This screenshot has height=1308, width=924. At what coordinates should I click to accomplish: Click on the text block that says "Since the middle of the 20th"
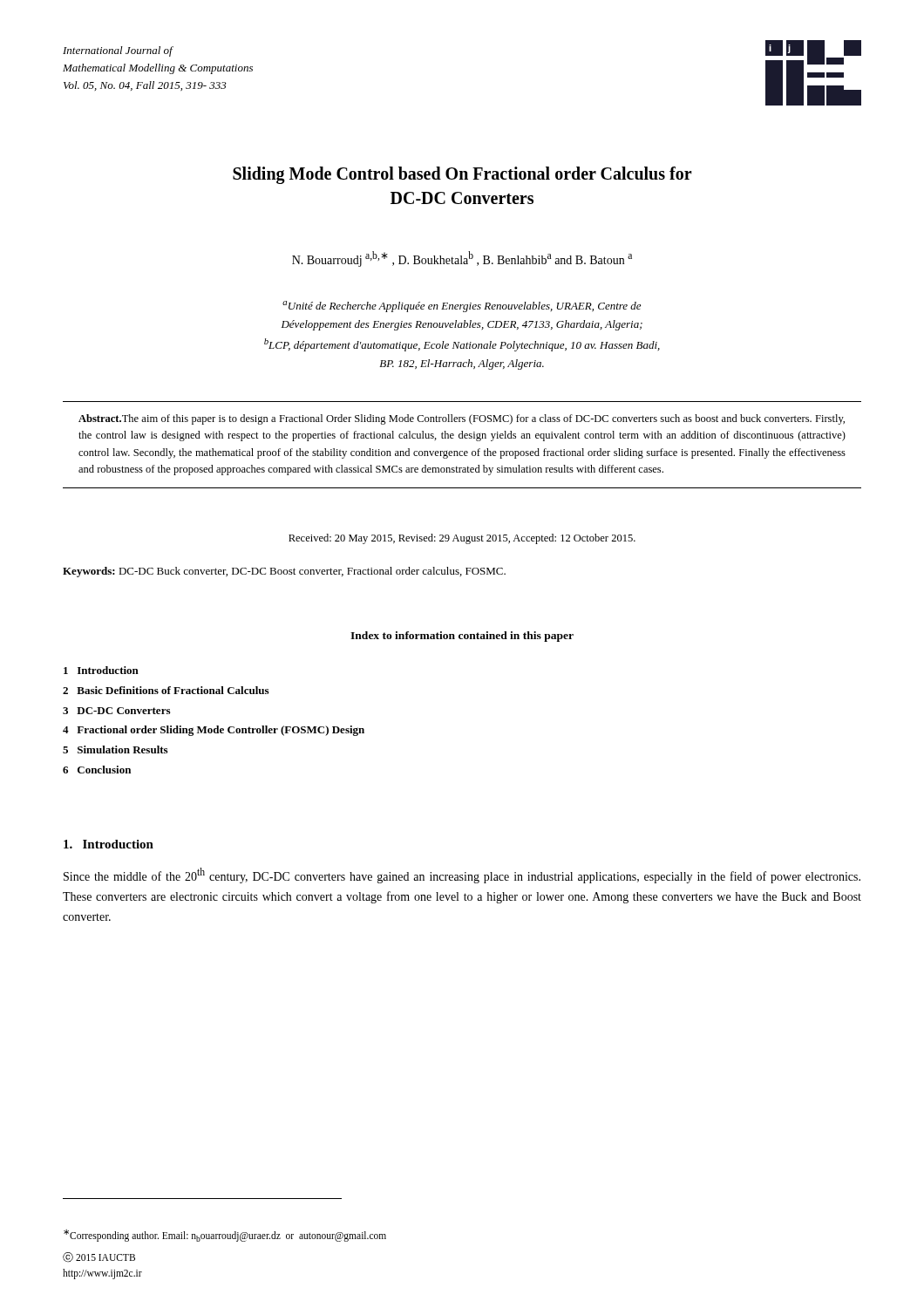[x=462, y=896]
